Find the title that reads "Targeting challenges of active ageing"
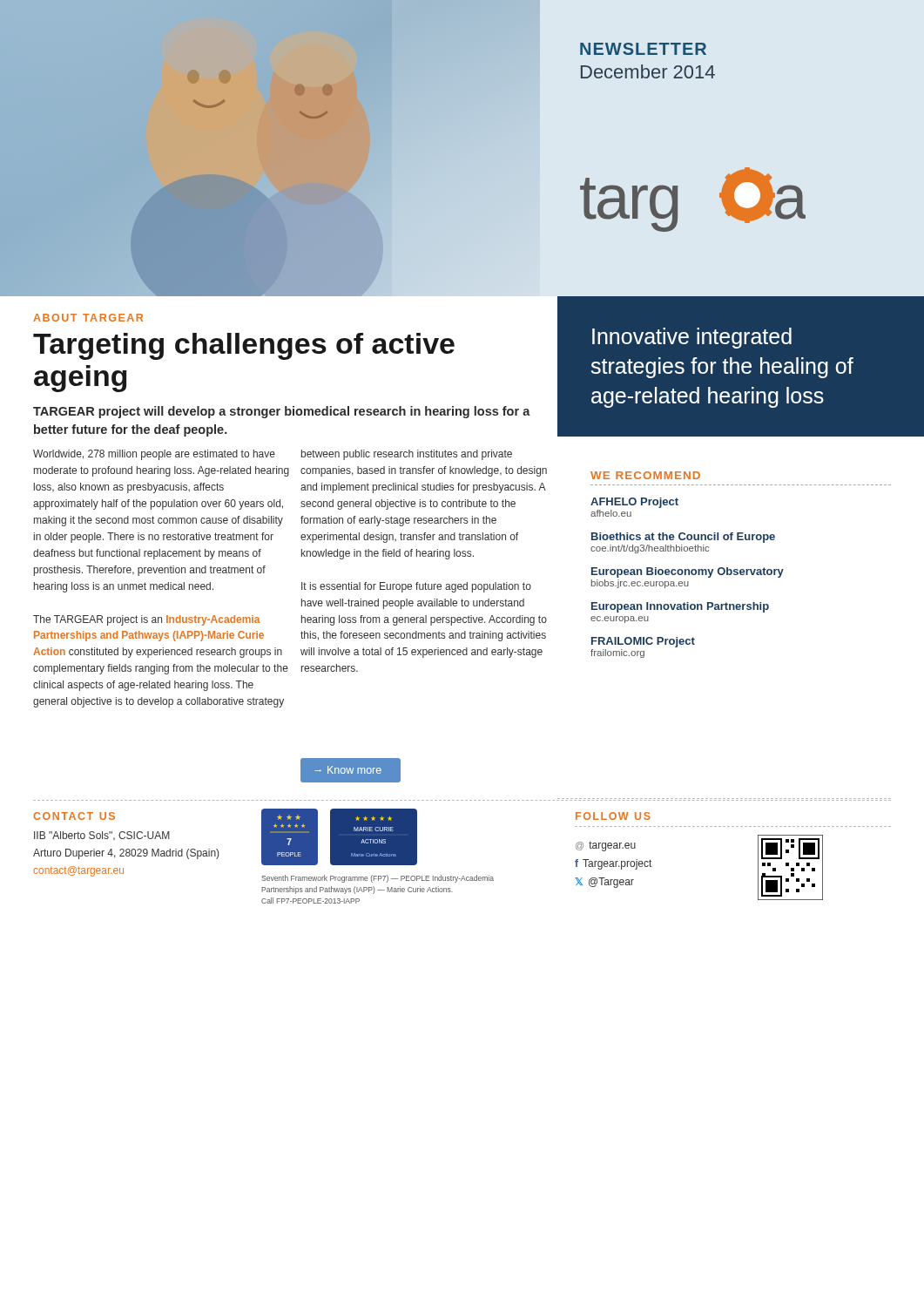924x1307 pixels. pos(244,360)
